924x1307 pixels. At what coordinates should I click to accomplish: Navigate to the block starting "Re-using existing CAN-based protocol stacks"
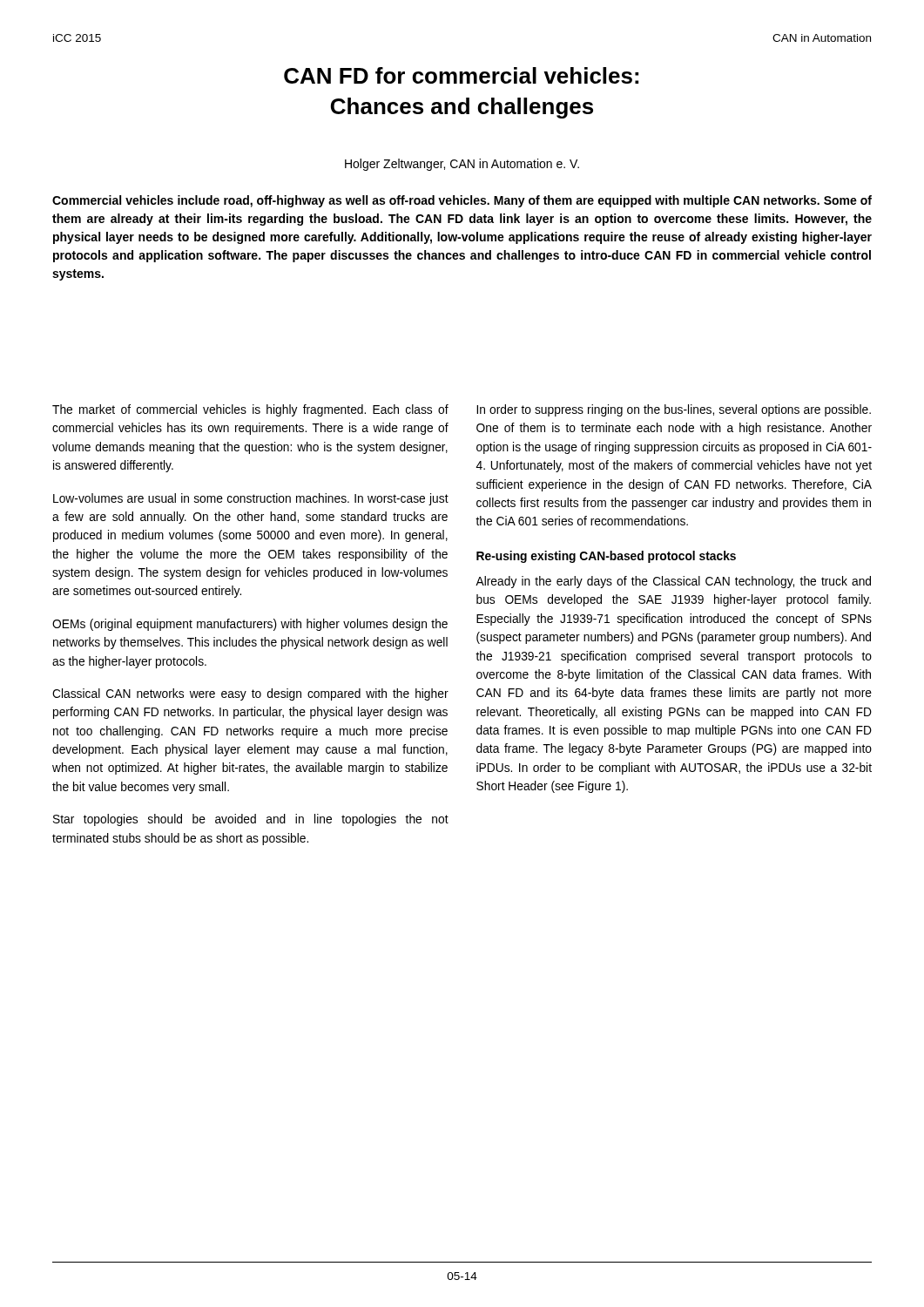[x=606, y=556]
